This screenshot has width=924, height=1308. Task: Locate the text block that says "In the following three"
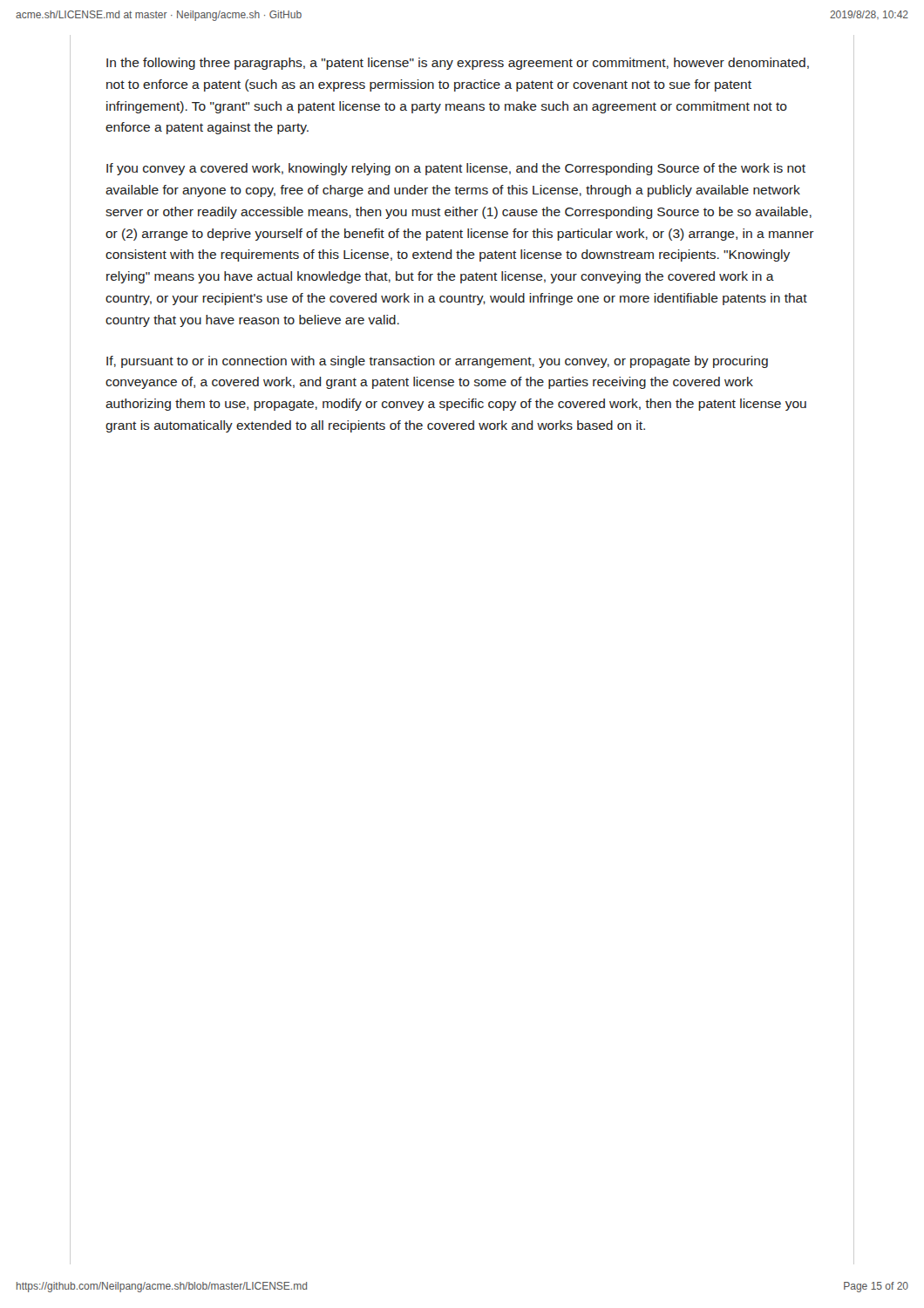pos(458,95)
